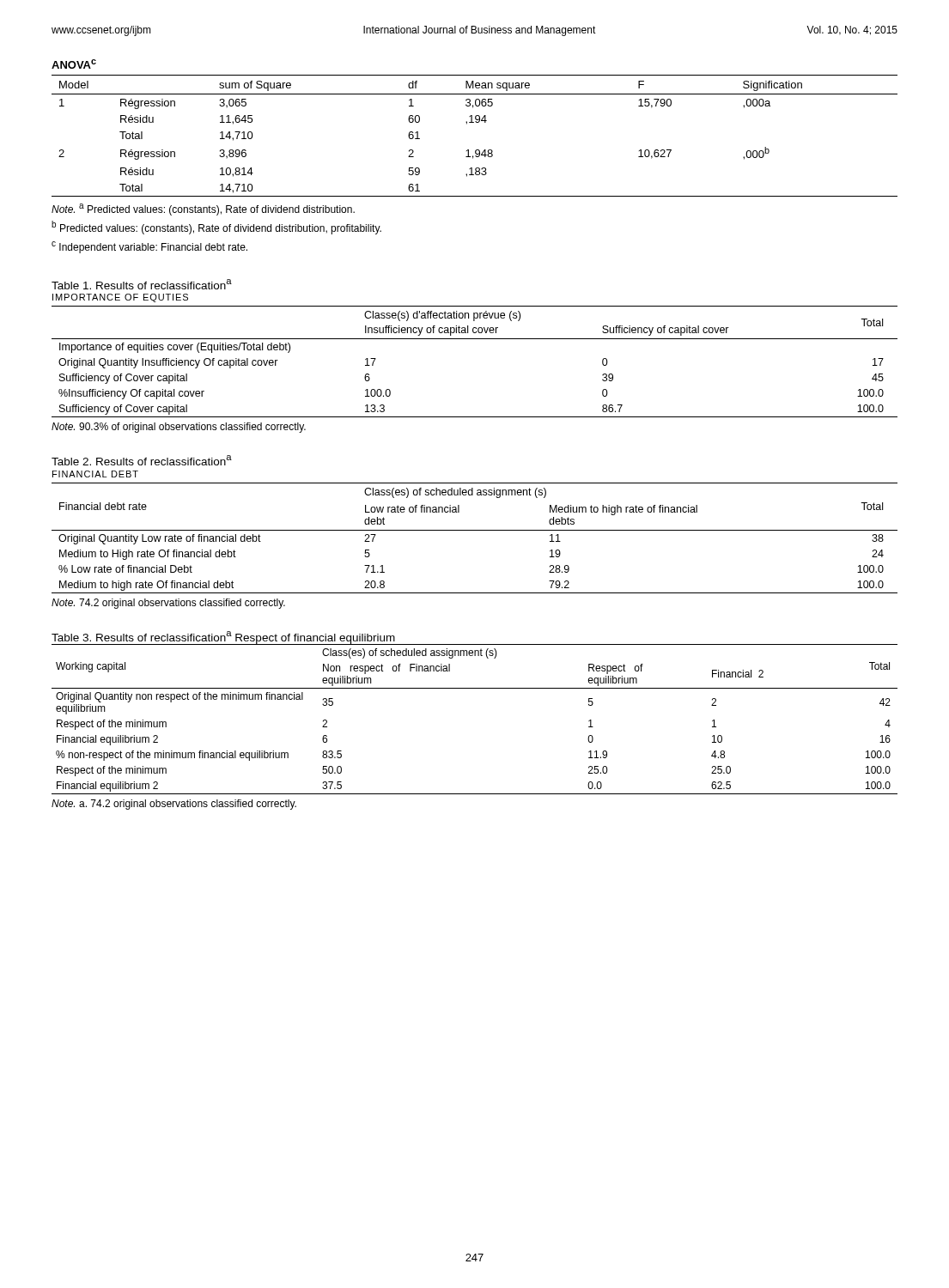This screenshot has height=1288, width=949.
Task: Click on the table containing "Respect of the minimum"
Action: (x=474, y=719)
